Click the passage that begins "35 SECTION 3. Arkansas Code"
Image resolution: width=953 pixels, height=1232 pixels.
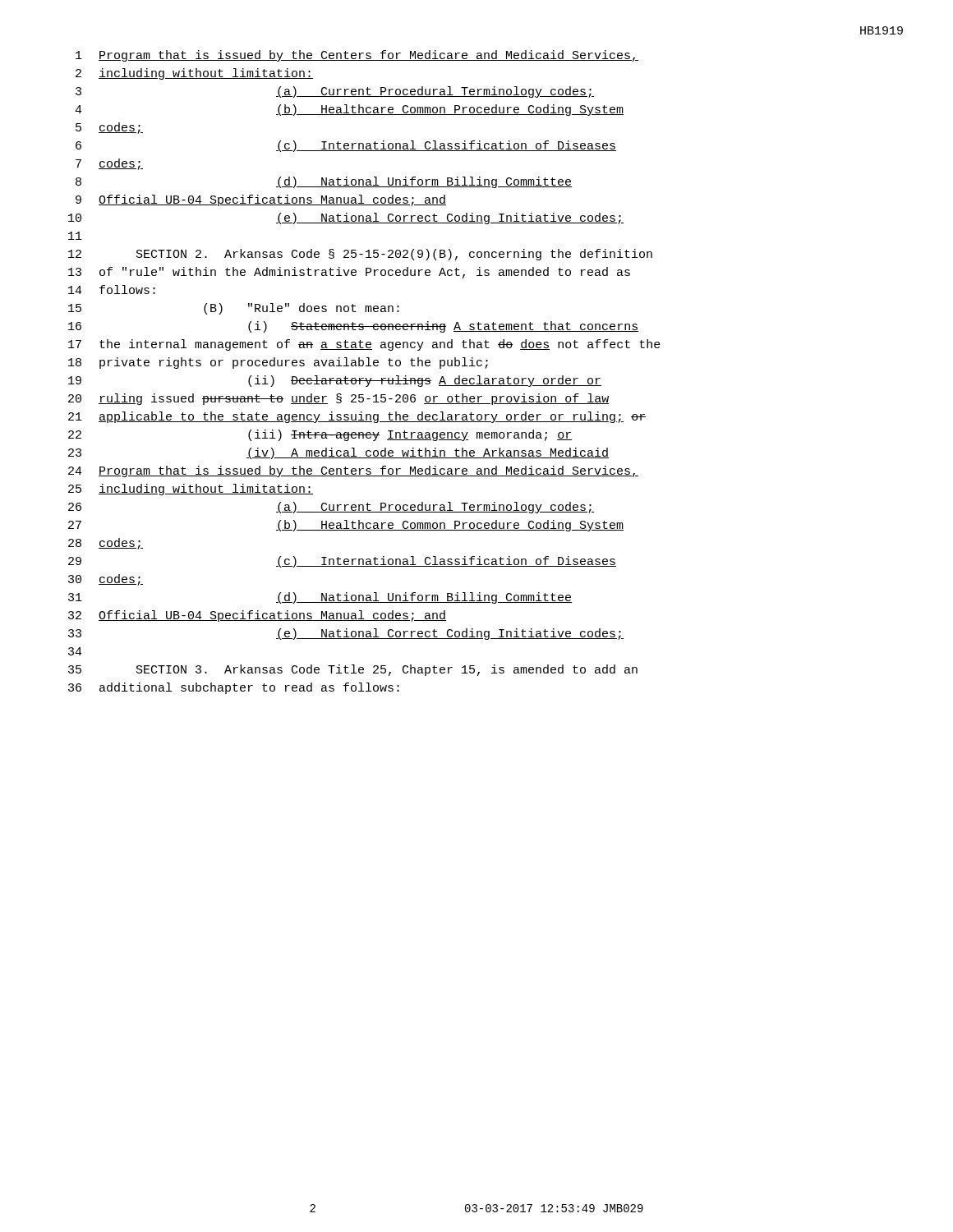tap(344, 671)
